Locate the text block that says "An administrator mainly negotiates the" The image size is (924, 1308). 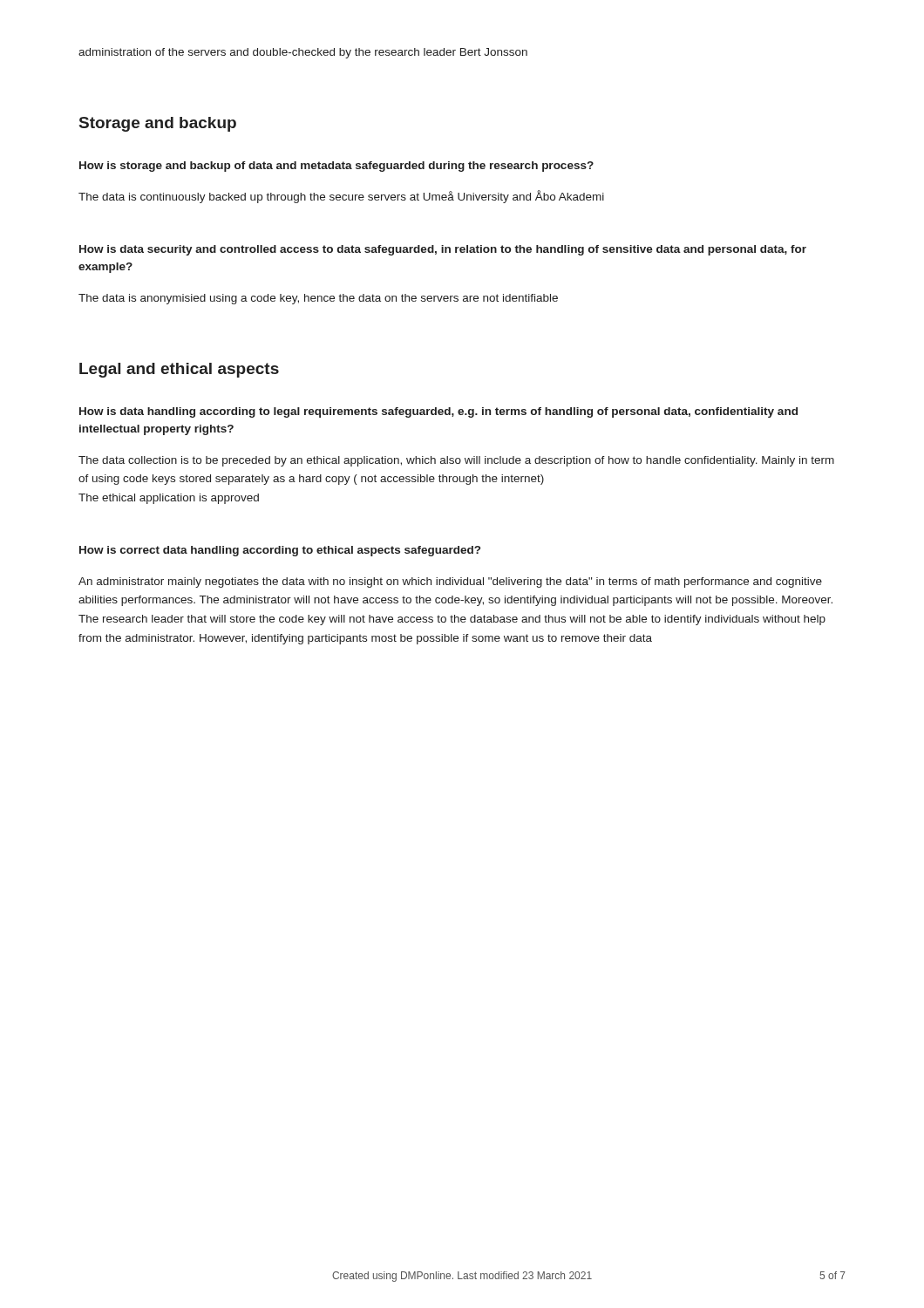pyautogui.click(x=456, y=609)
